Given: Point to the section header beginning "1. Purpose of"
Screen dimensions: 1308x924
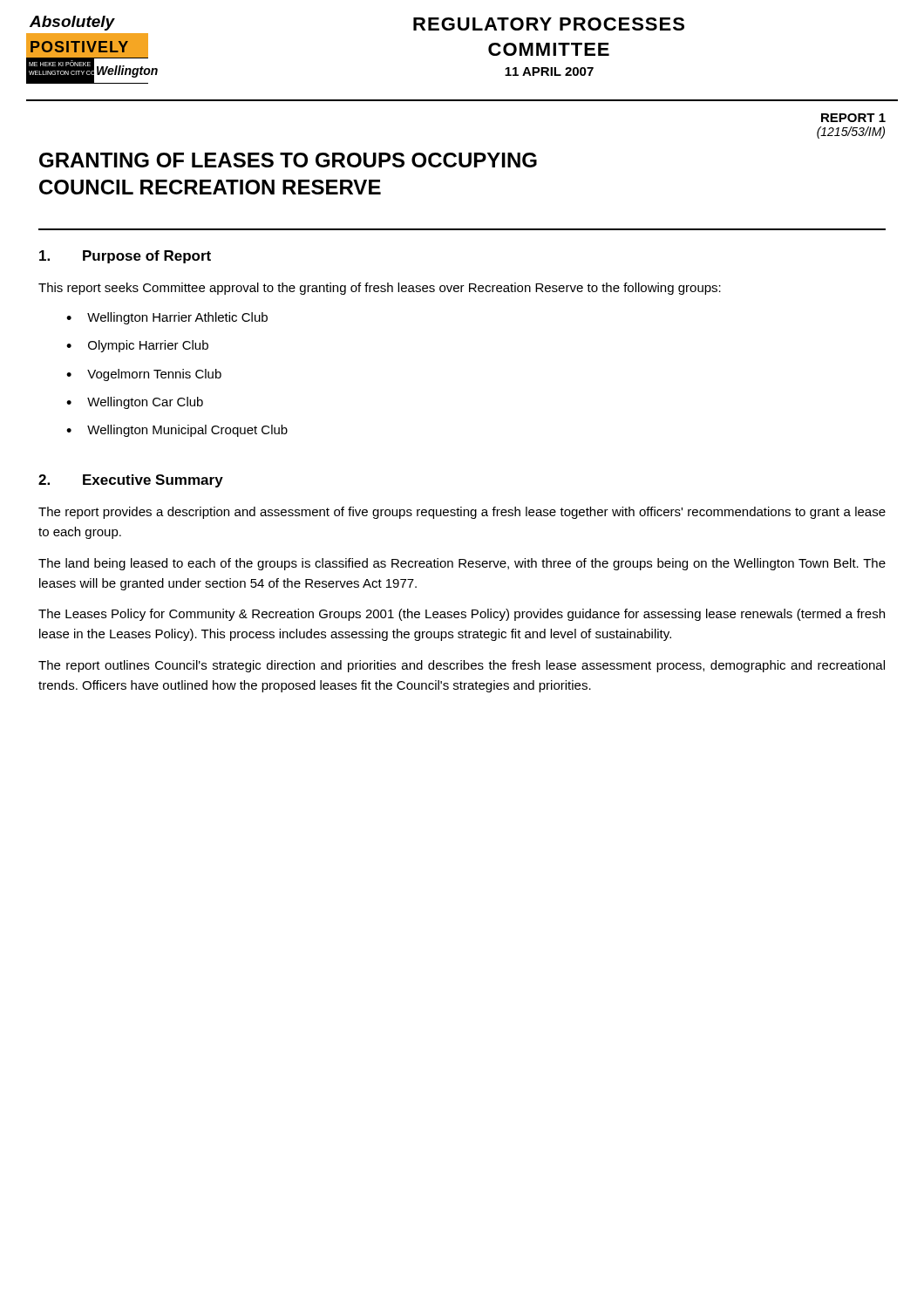Looking at the screenshot, I should (125, 256).
